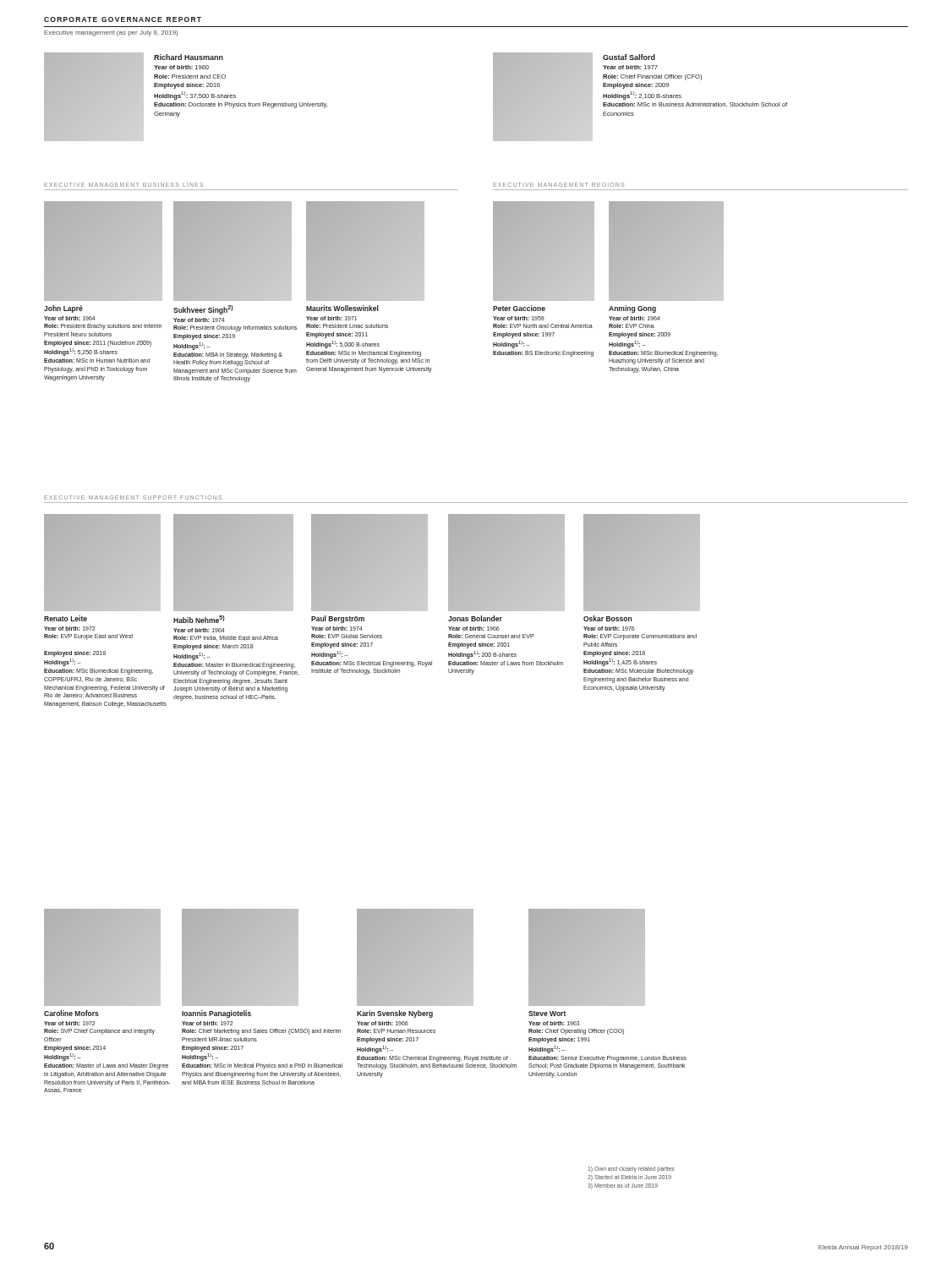Locate the block starting "Executive management (as per July 8, 2019)"
The width and height of the screenshot is (952, 1268).
pos(111,33)
